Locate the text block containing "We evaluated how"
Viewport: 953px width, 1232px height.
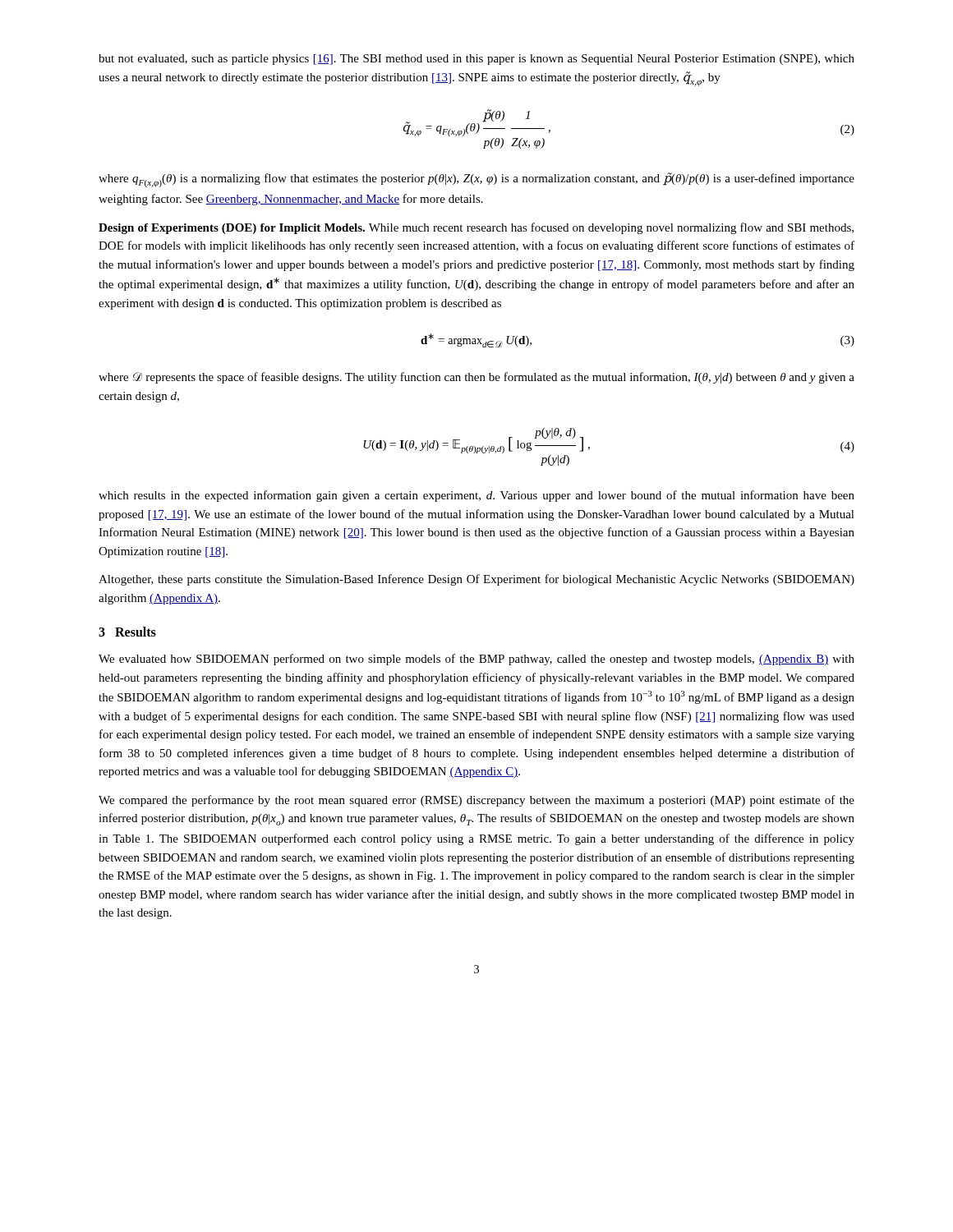point(476,715)
